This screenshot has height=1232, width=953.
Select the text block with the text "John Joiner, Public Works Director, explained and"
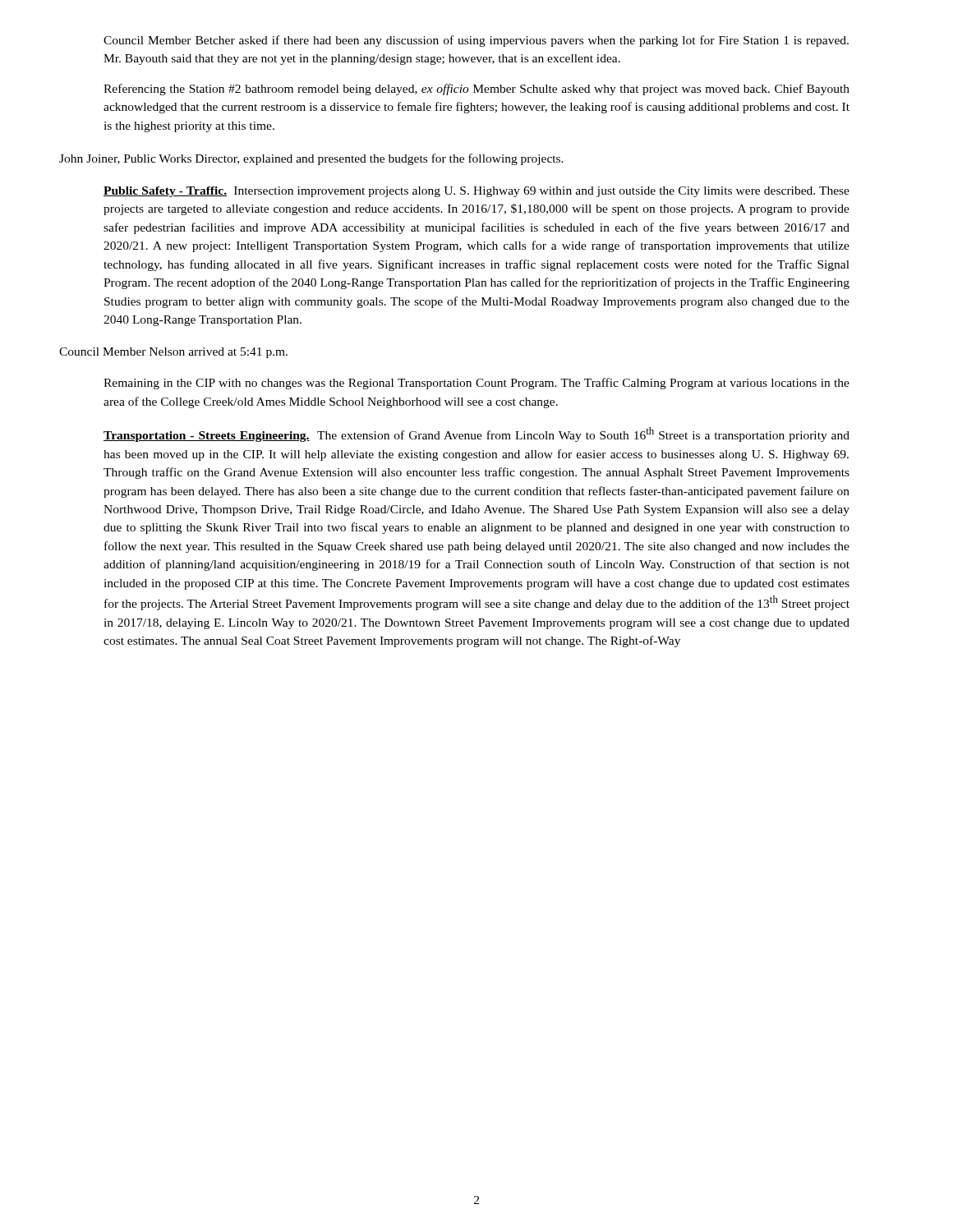[x=476, y=159]
